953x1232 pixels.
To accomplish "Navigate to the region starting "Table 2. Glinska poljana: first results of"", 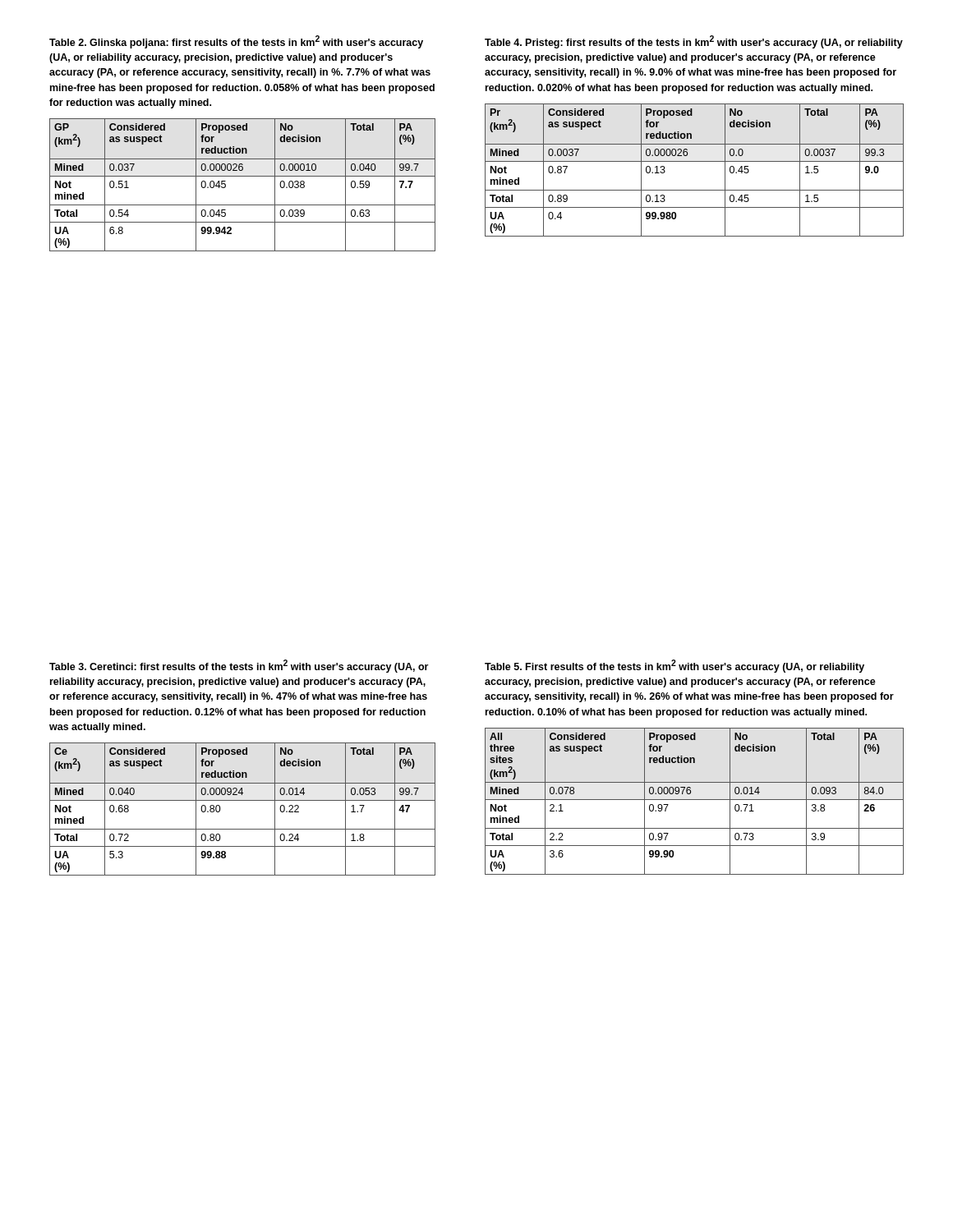I will [x=242, y=71].
